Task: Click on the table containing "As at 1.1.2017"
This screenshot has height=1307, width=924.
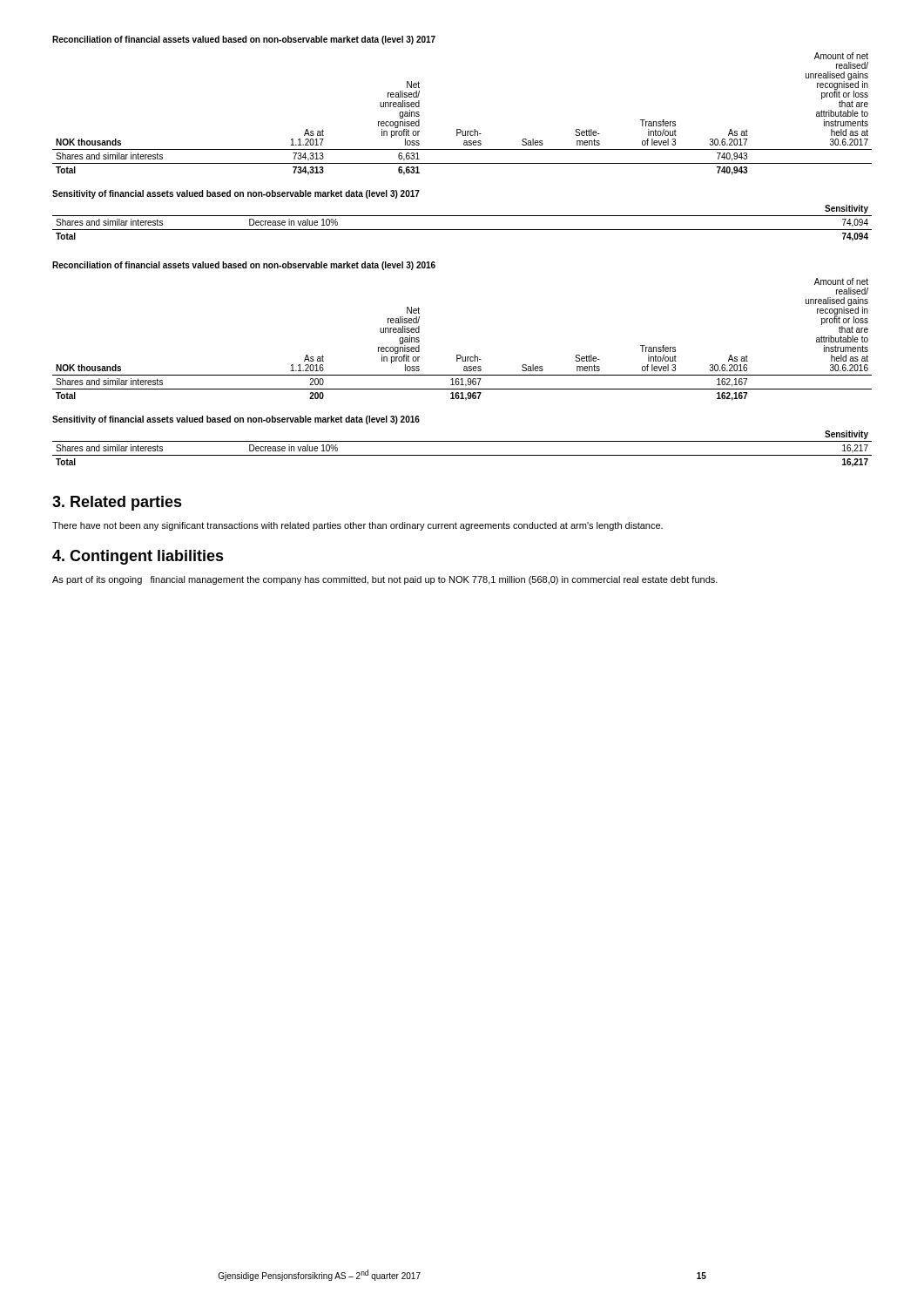Action: (462, 113)
